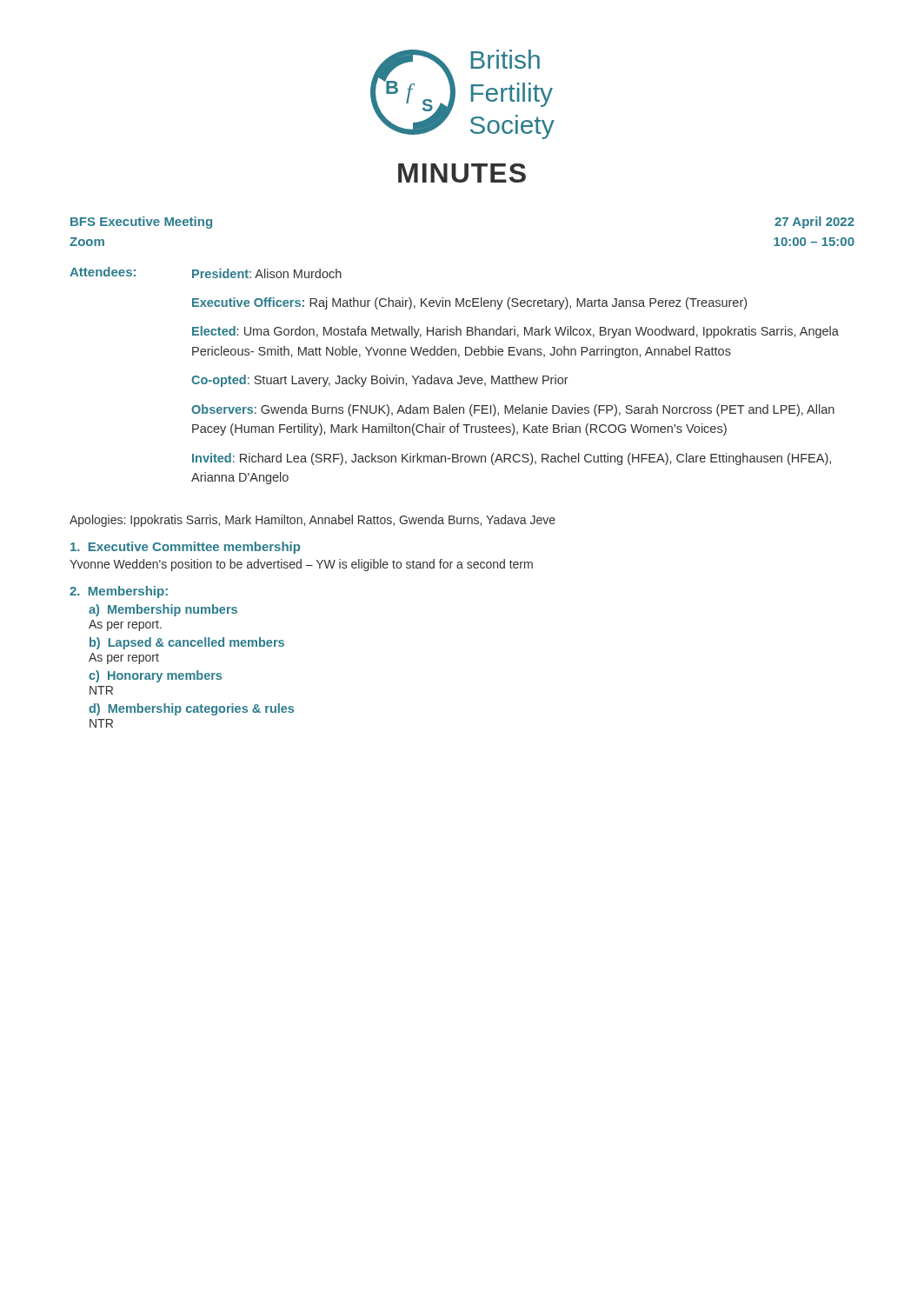Locate the text block containing "Observers: Gwenda Burns (FNUK), Adam Balen"
This screenshot has height=1304, width=924.
513,419
